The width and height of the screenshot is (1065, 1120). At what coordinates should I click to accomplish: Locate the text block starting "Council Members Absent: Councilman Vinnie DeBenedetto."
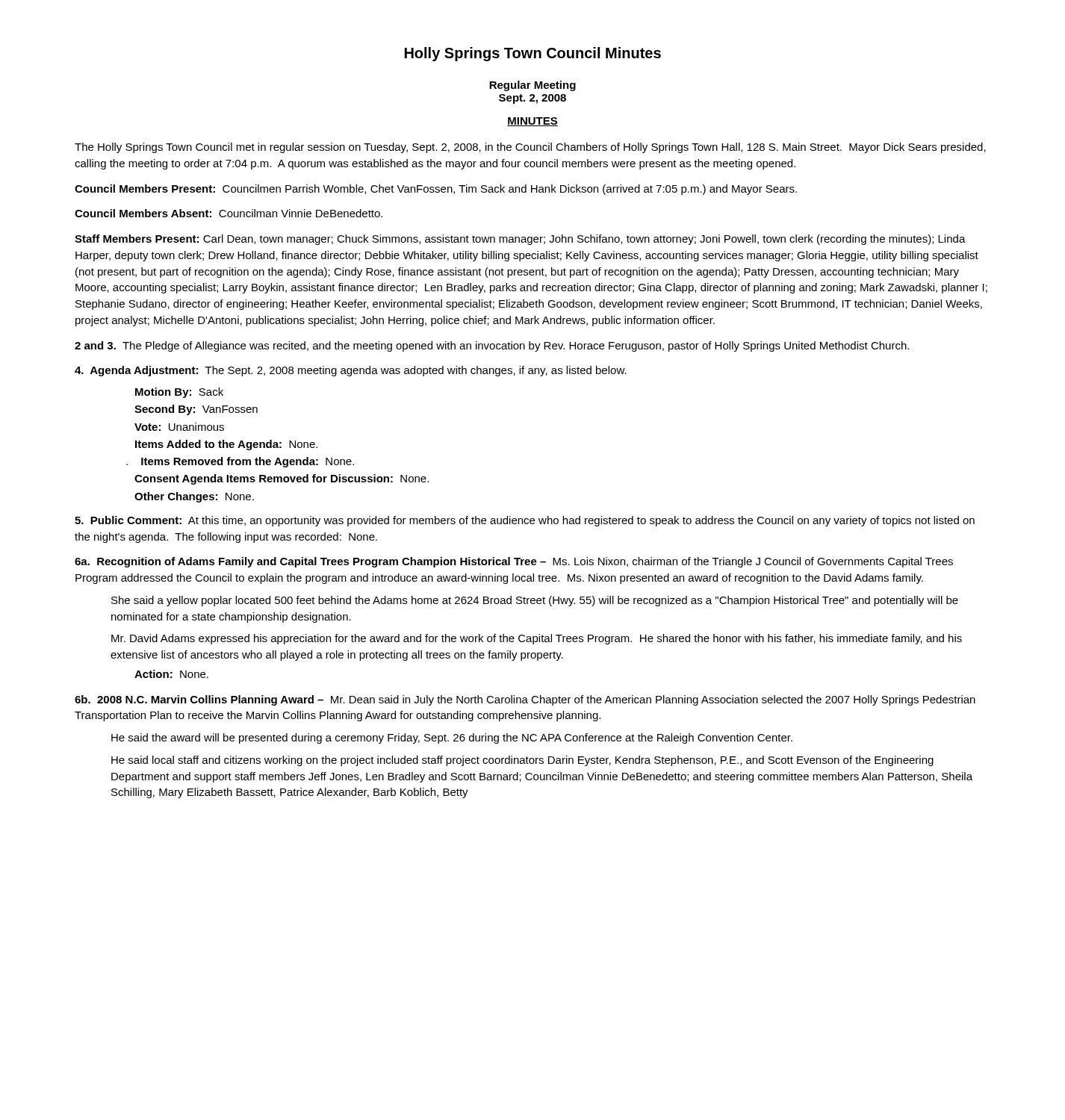pyautogui.click(x=229, y=213)
